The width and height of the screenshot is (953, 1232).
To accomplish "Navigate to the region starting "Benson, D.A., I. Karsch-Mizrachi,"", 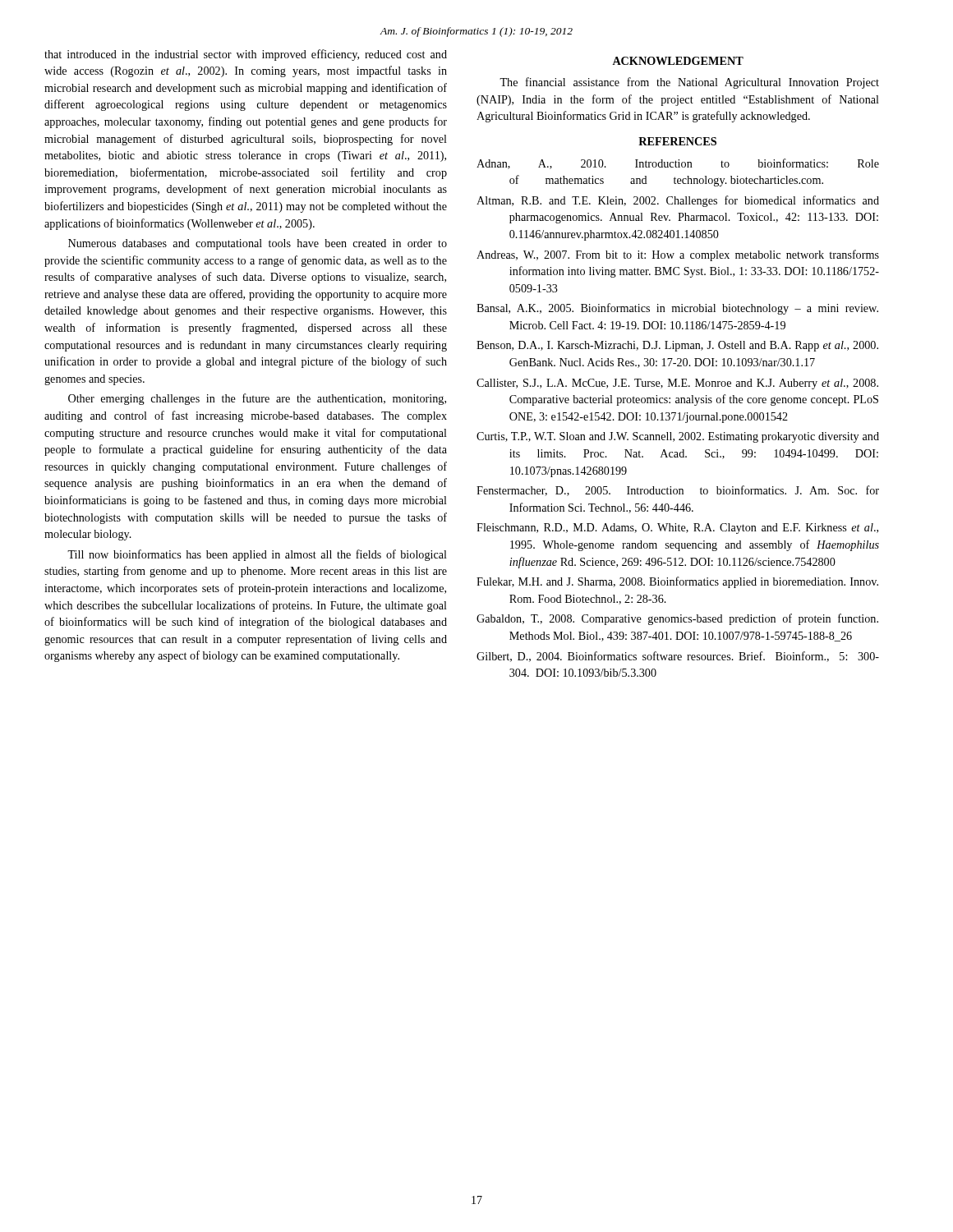I will coord(678,354).
